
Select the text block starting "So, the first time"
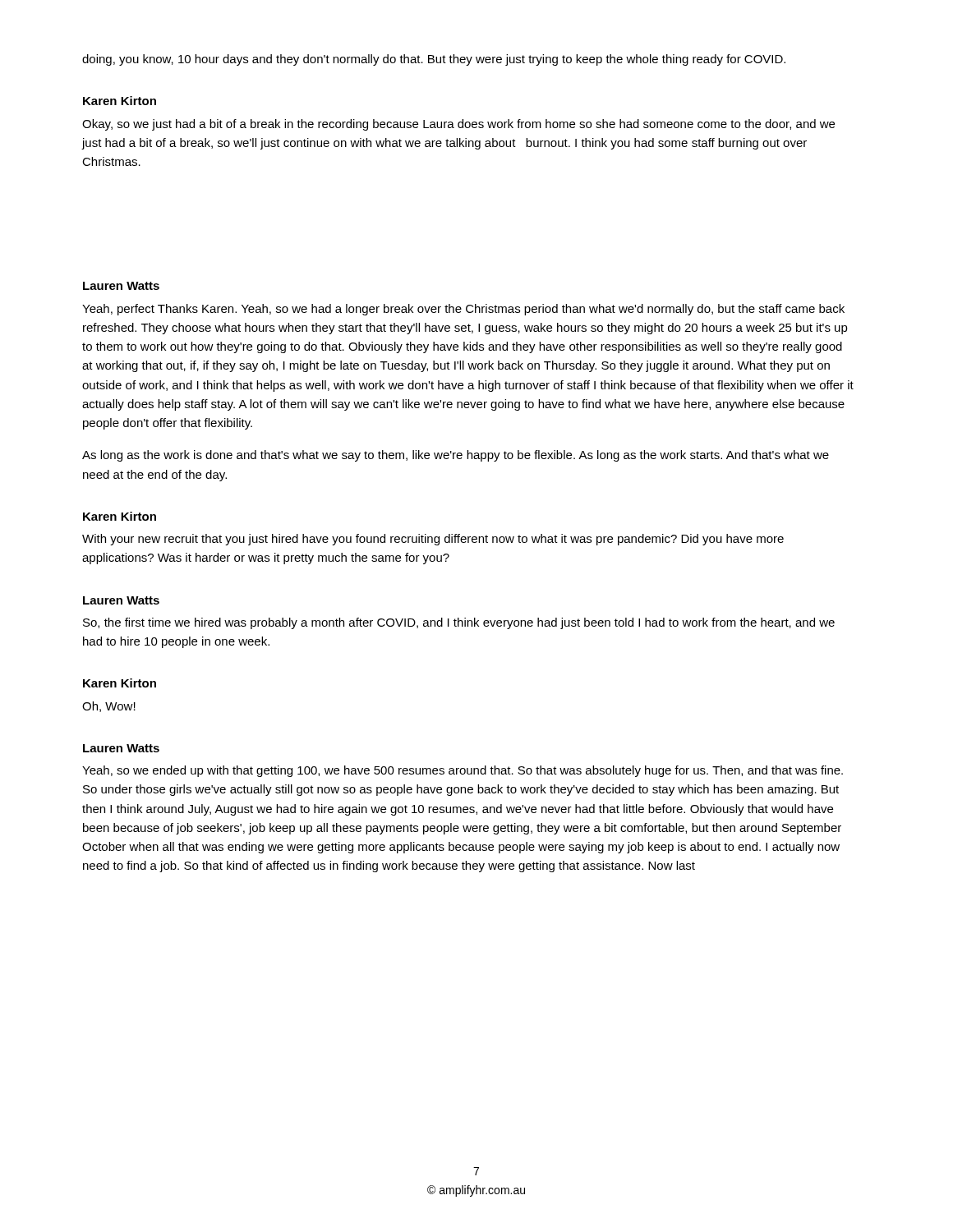[x=468, y=632]
